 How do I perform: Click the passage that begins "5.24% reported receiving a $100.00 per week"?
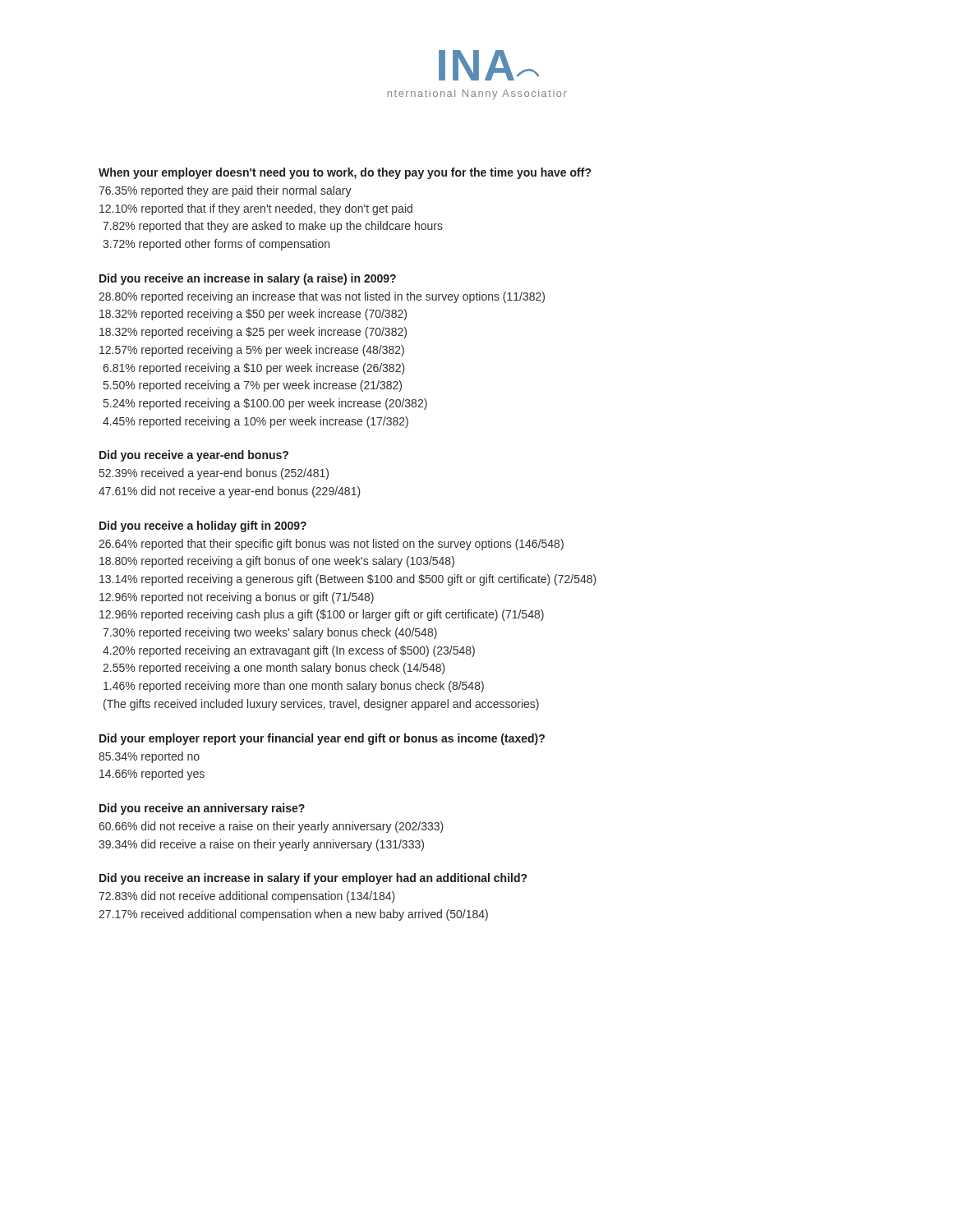(x=265, y=403)
